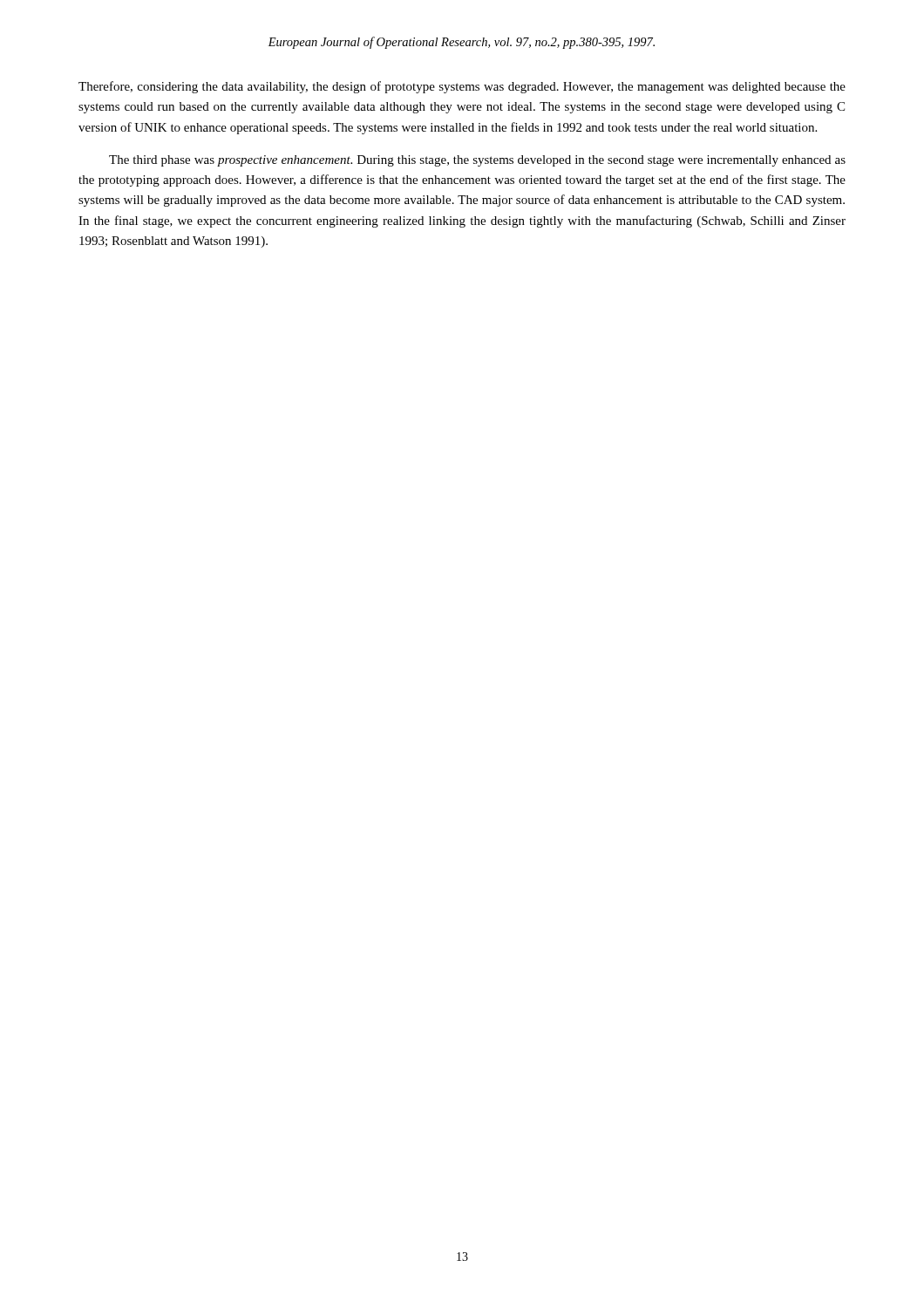Find the text block with the text "Therefore, considering the data availability, the"
Viewport: 924px width, 1308px height.
pyautogui.click(x=462, y=107)
